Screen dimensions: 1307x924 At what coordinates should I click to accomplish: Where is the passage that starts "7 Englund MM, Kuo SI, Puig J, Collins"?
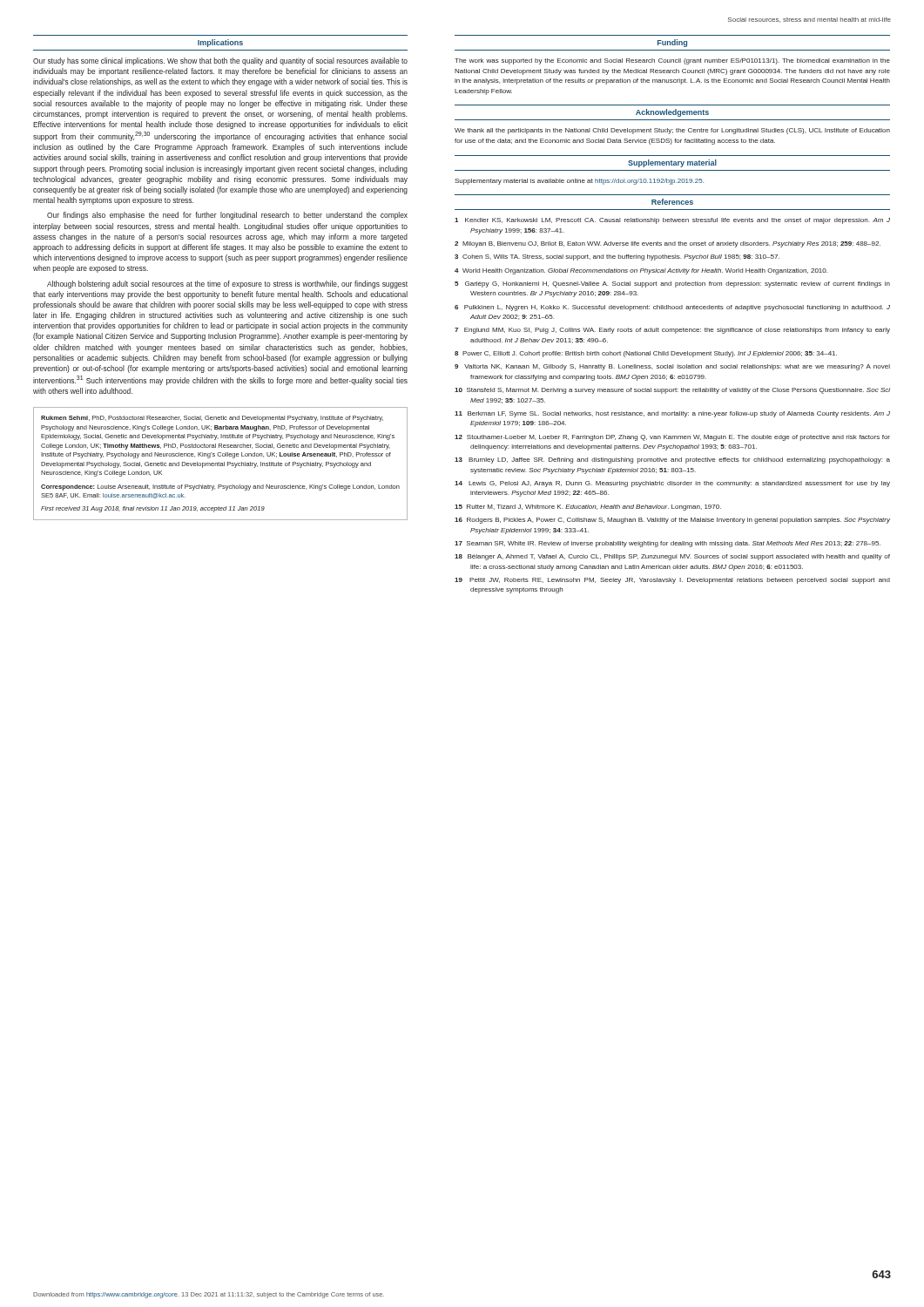[672, 335]
